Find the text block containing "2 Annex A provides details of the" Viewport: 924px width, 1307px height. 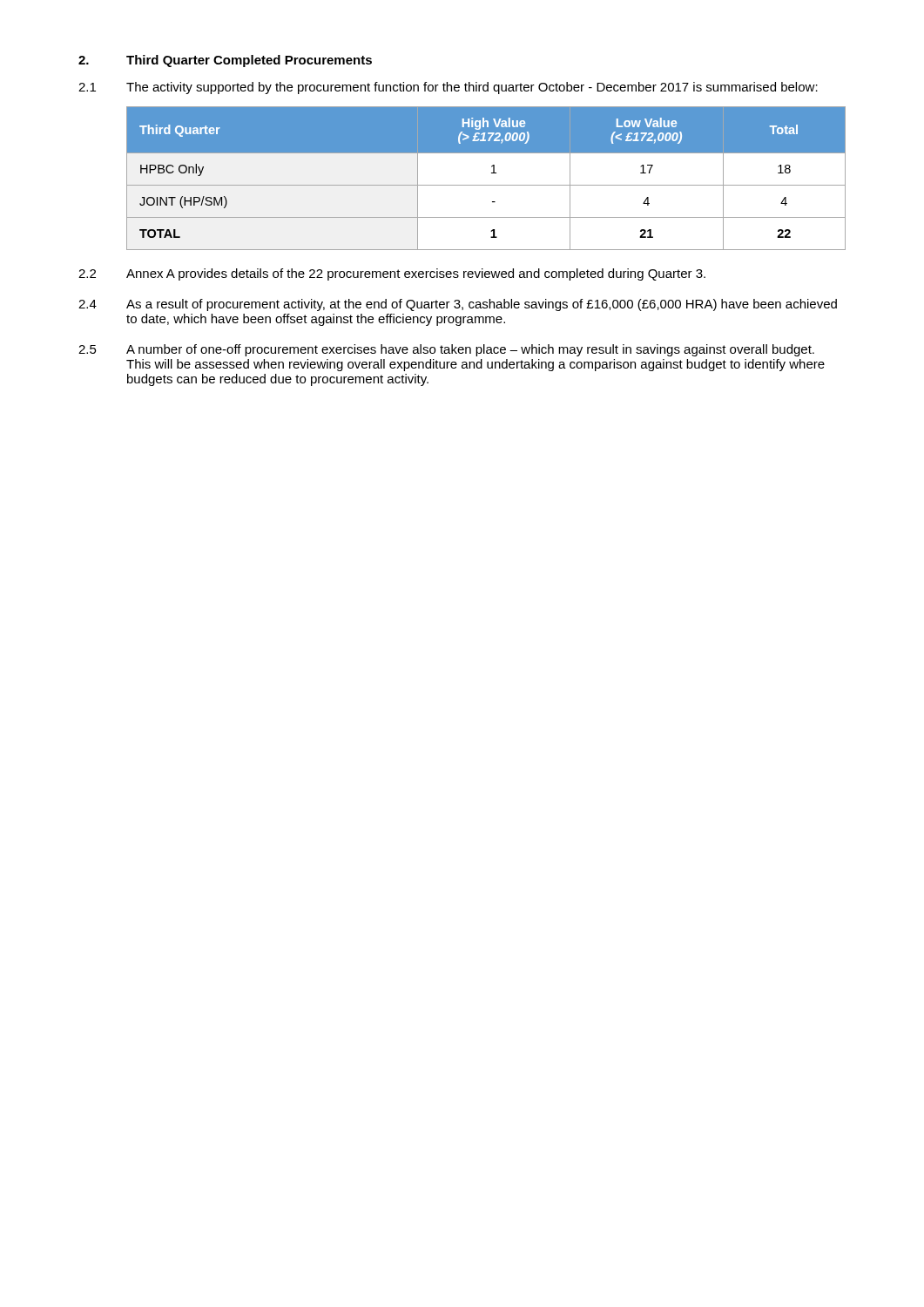[462, 273]
